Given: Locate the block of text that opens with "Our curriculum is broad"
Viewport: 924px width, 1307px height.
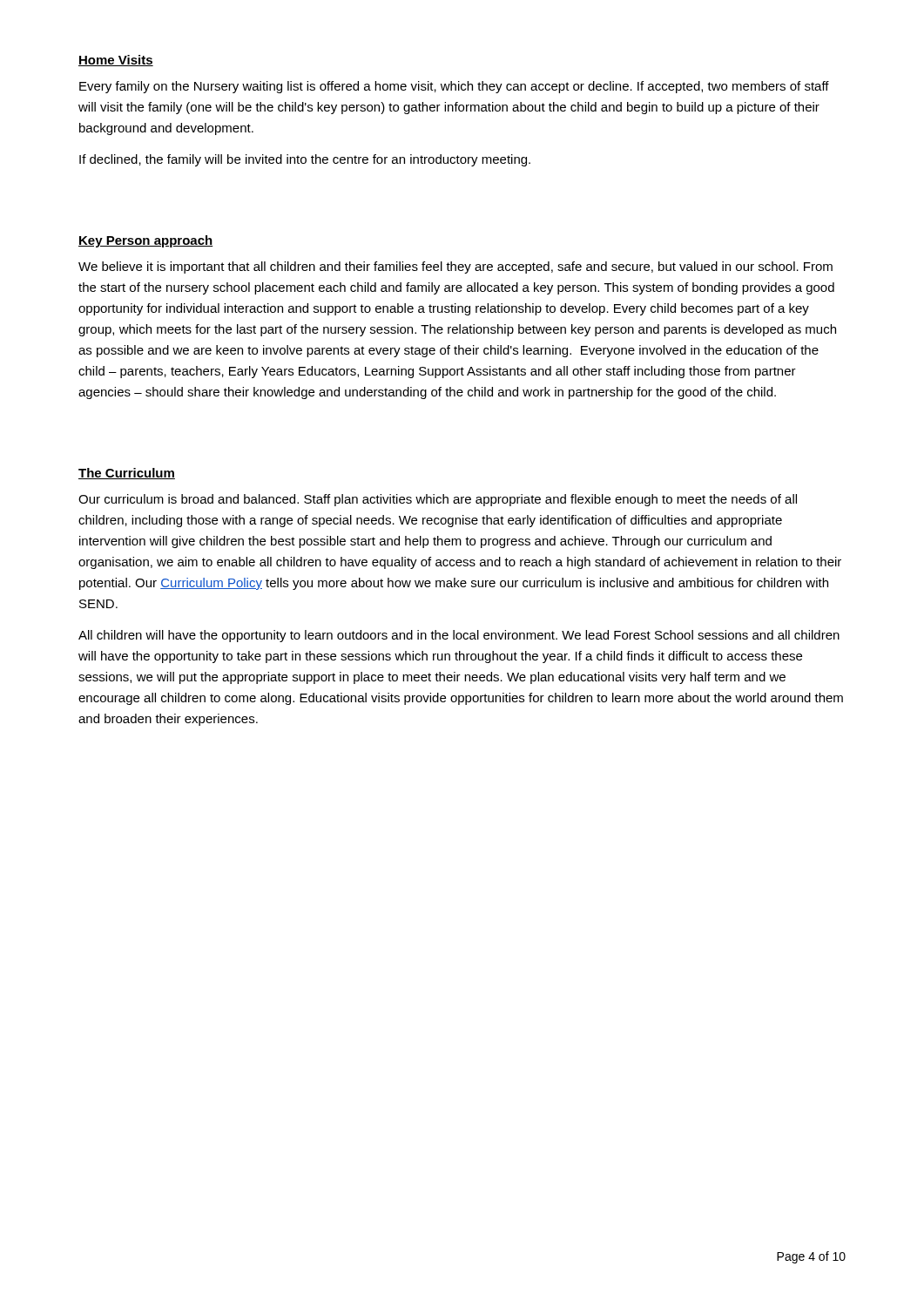Looking at the screenshot, I should (460, 551).
